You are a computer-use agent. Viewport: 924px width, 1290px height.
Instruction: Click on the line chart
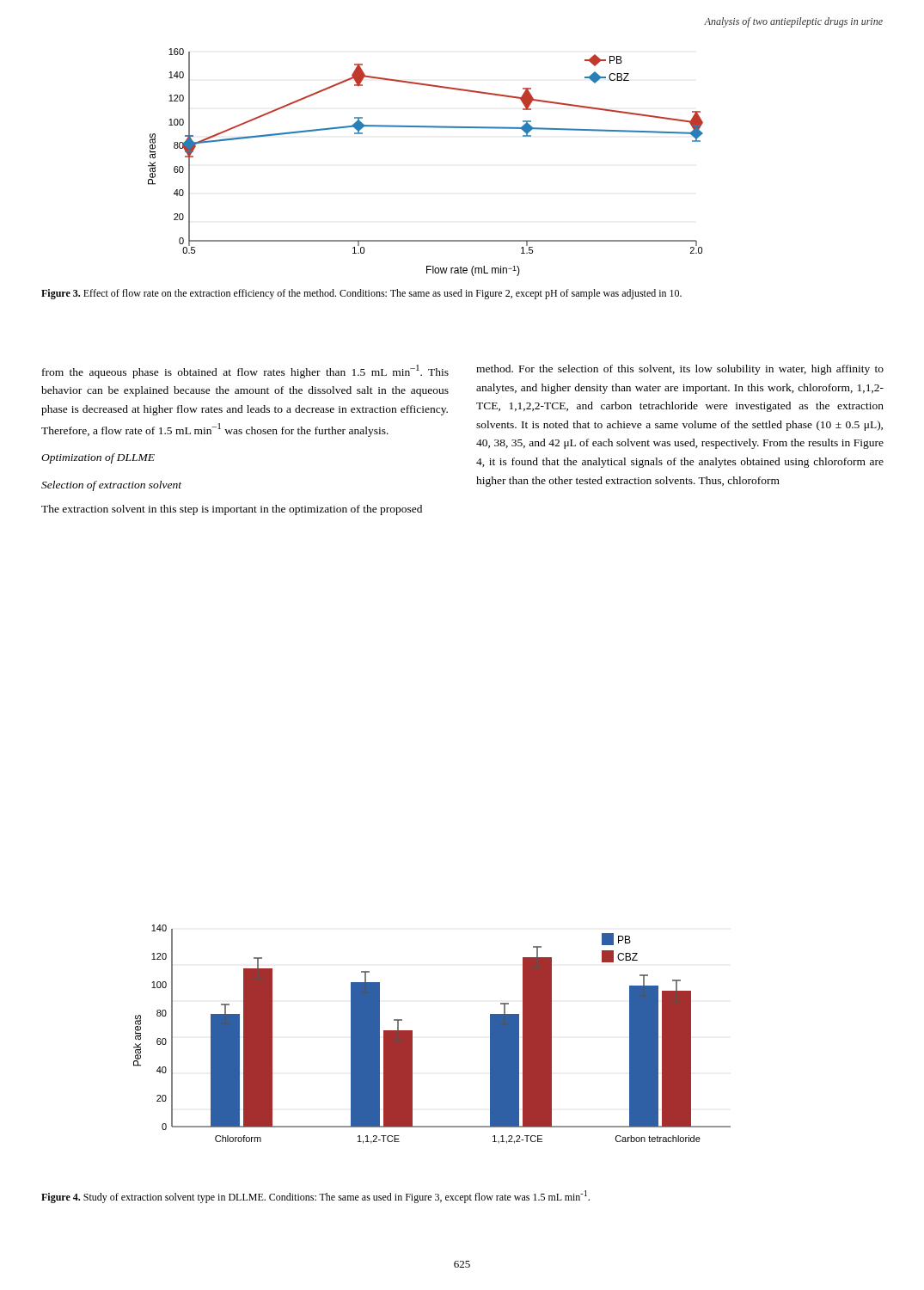pos(447,159)
